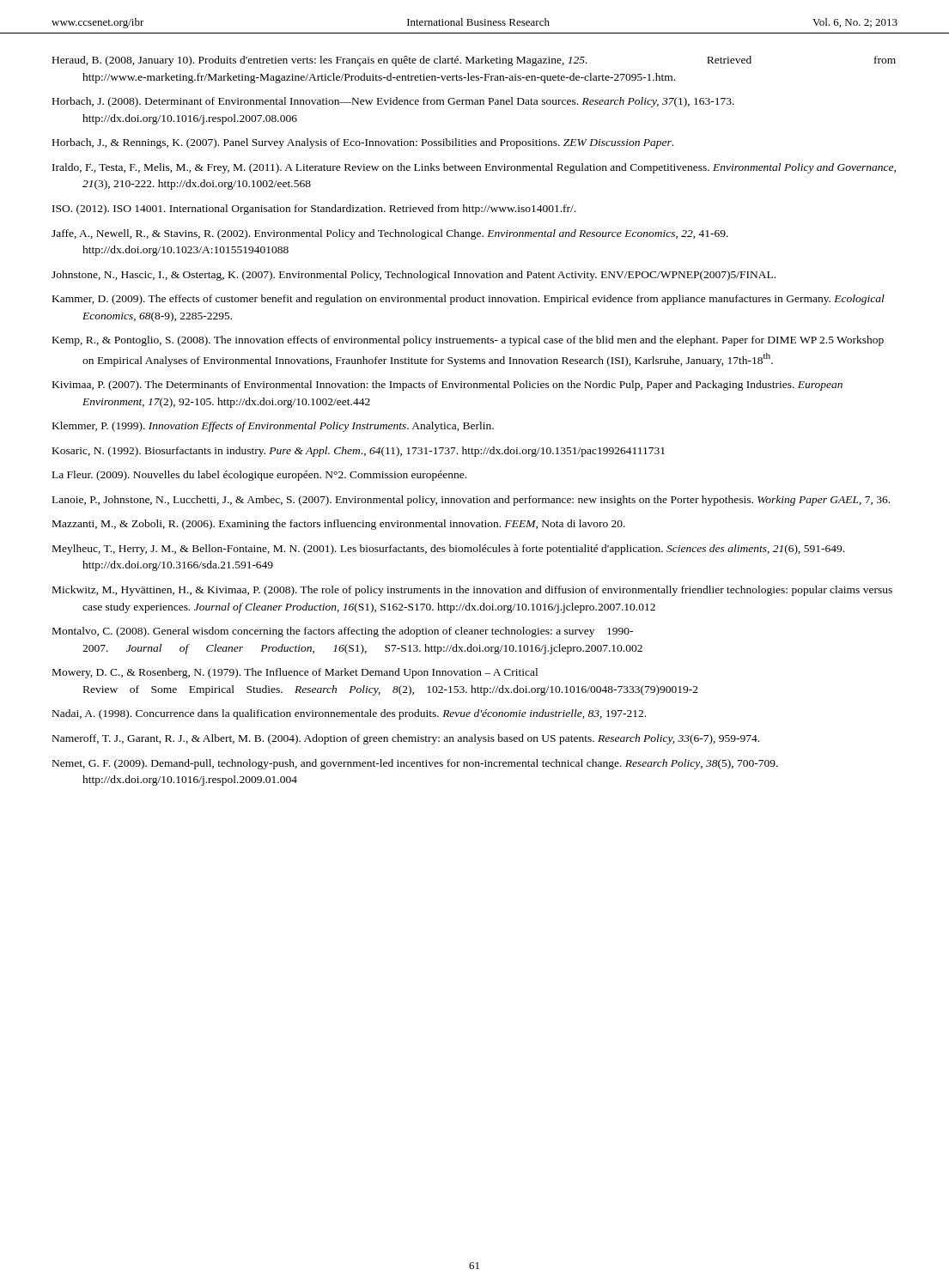Screen dimensions: 1288x949
Task: Click on the text block starting "Nadai, A. (1998). Concurrence dans la"
Action: (x=349, y=713)
